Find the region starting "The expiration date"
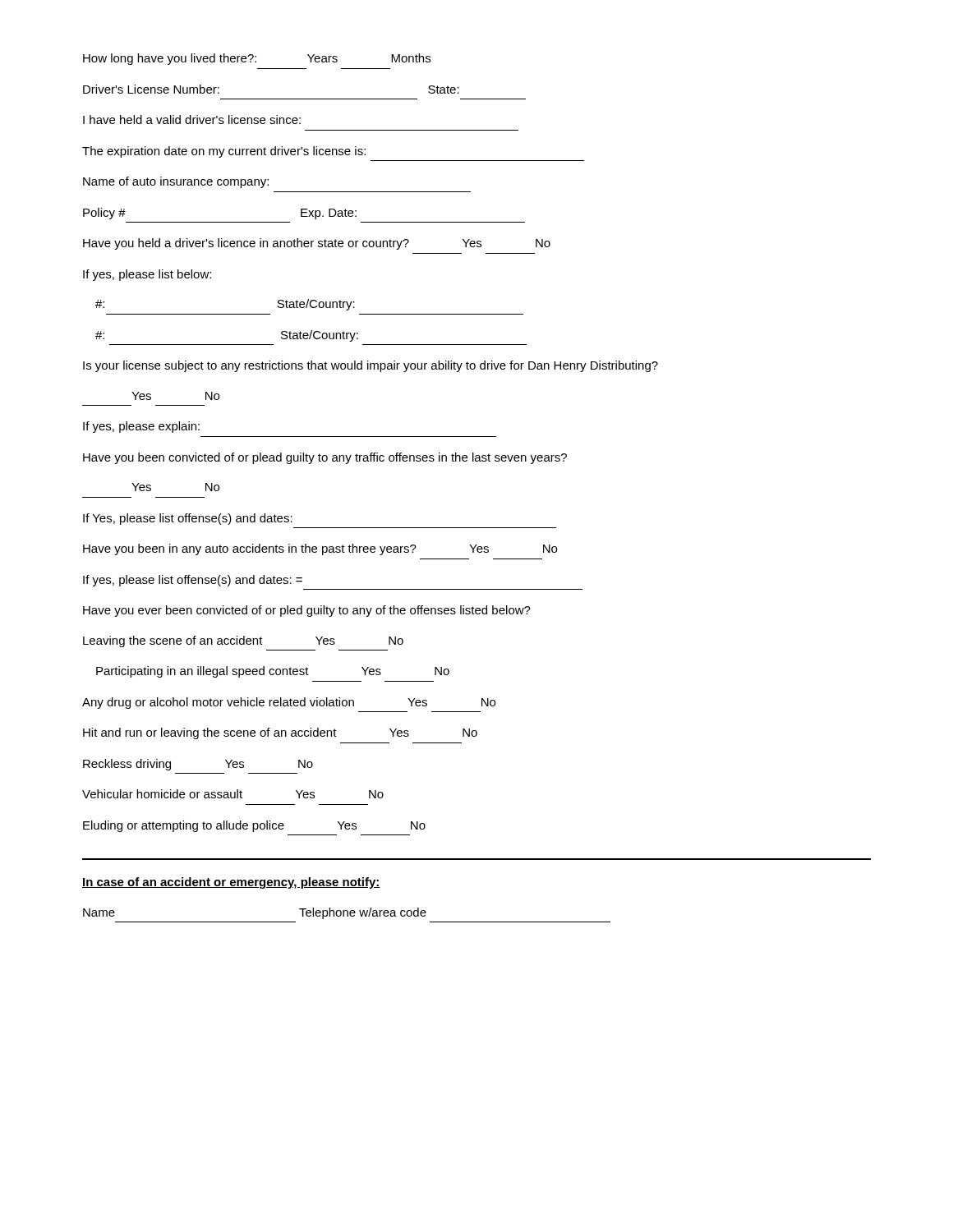This screenshot has width=953, height=1232. click(x=333, y=151)
